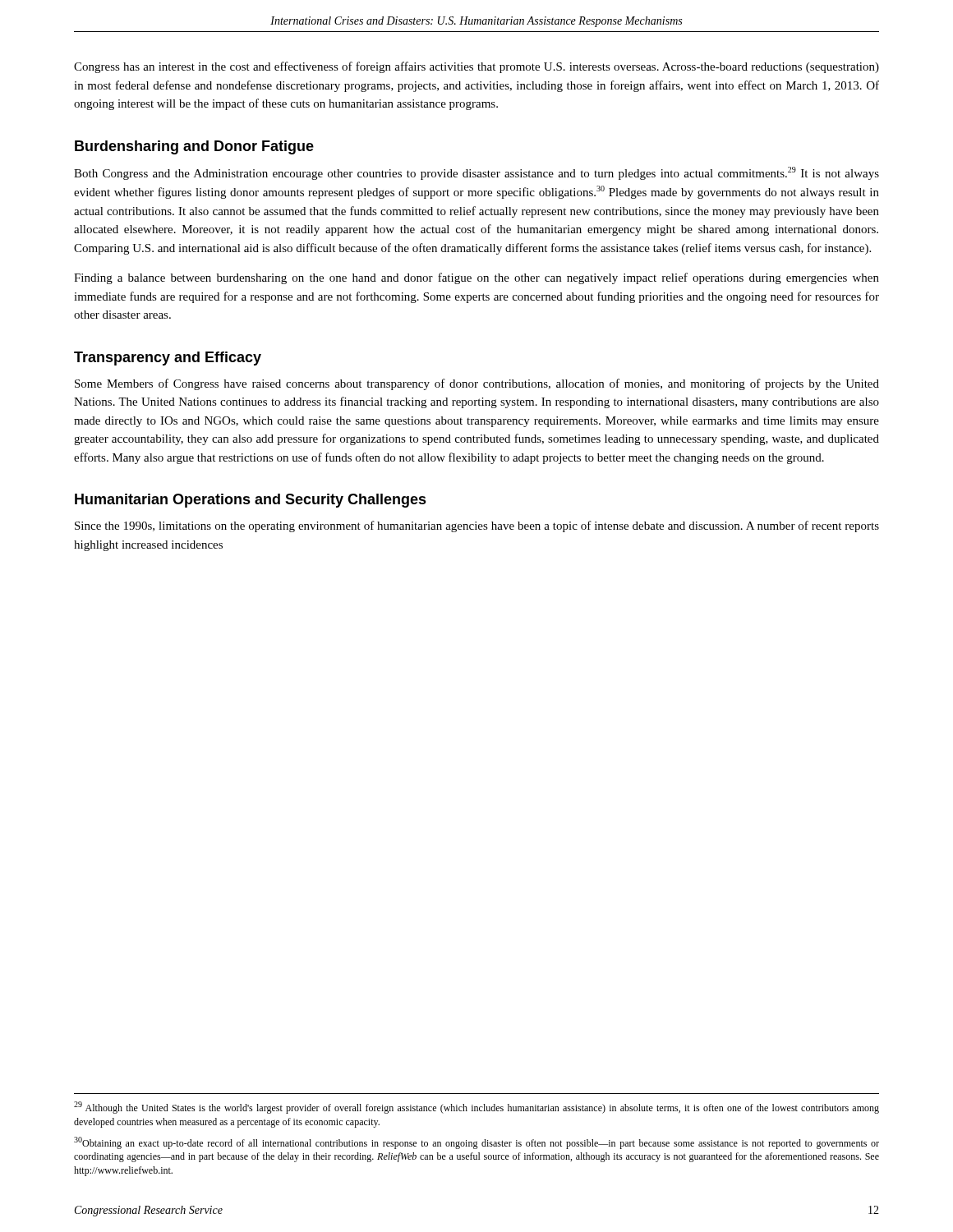Click on the element starting "Burdensharing and Donor"
Image resolution: width=953 pixels, height=1232 pixels.
pyautogui.click(x=194, y=146)
